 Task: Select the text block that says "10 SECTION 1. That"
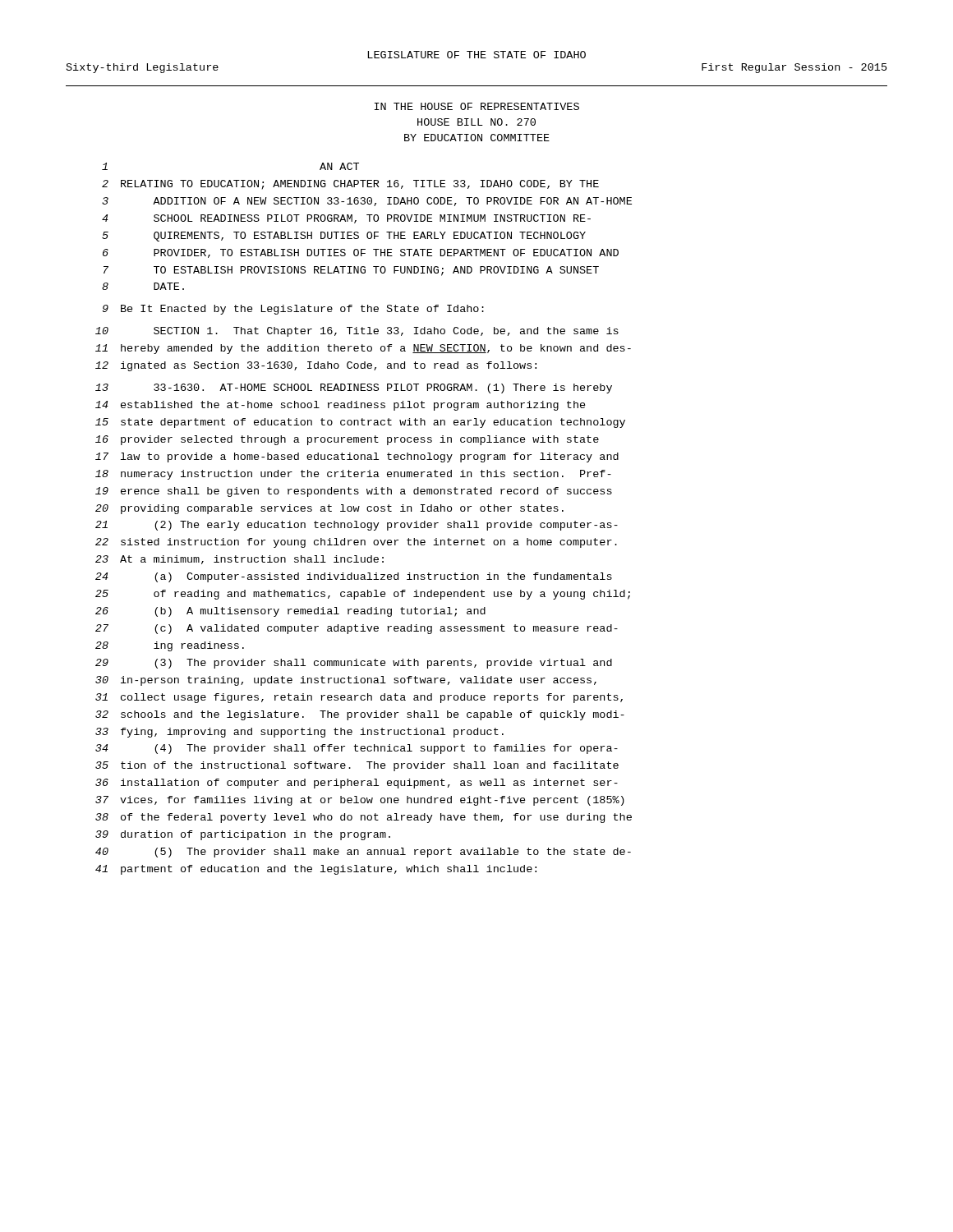tap(476, 332)
